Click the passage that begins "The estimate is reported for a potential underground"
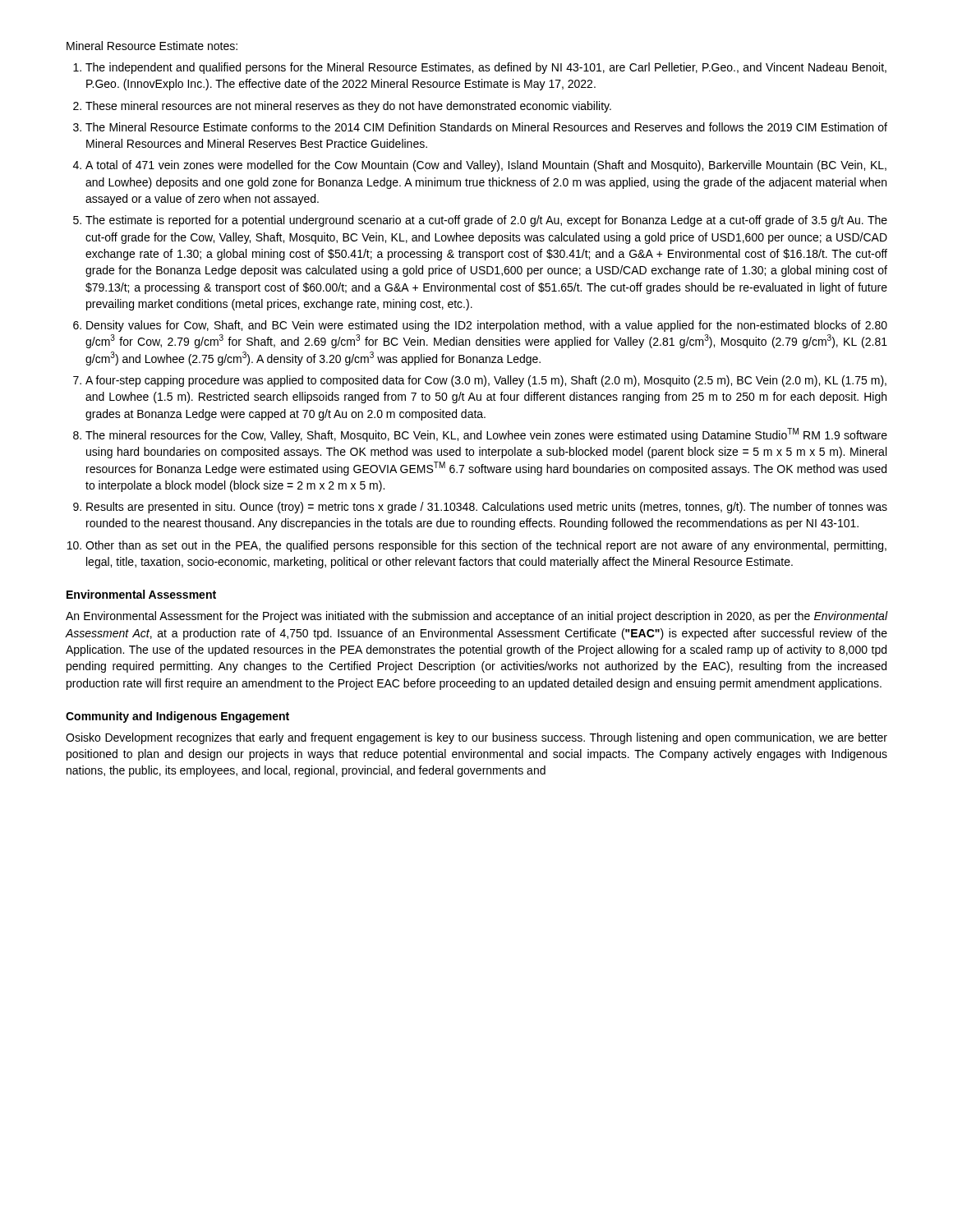 pyautogui.click(x=486, y=262)
